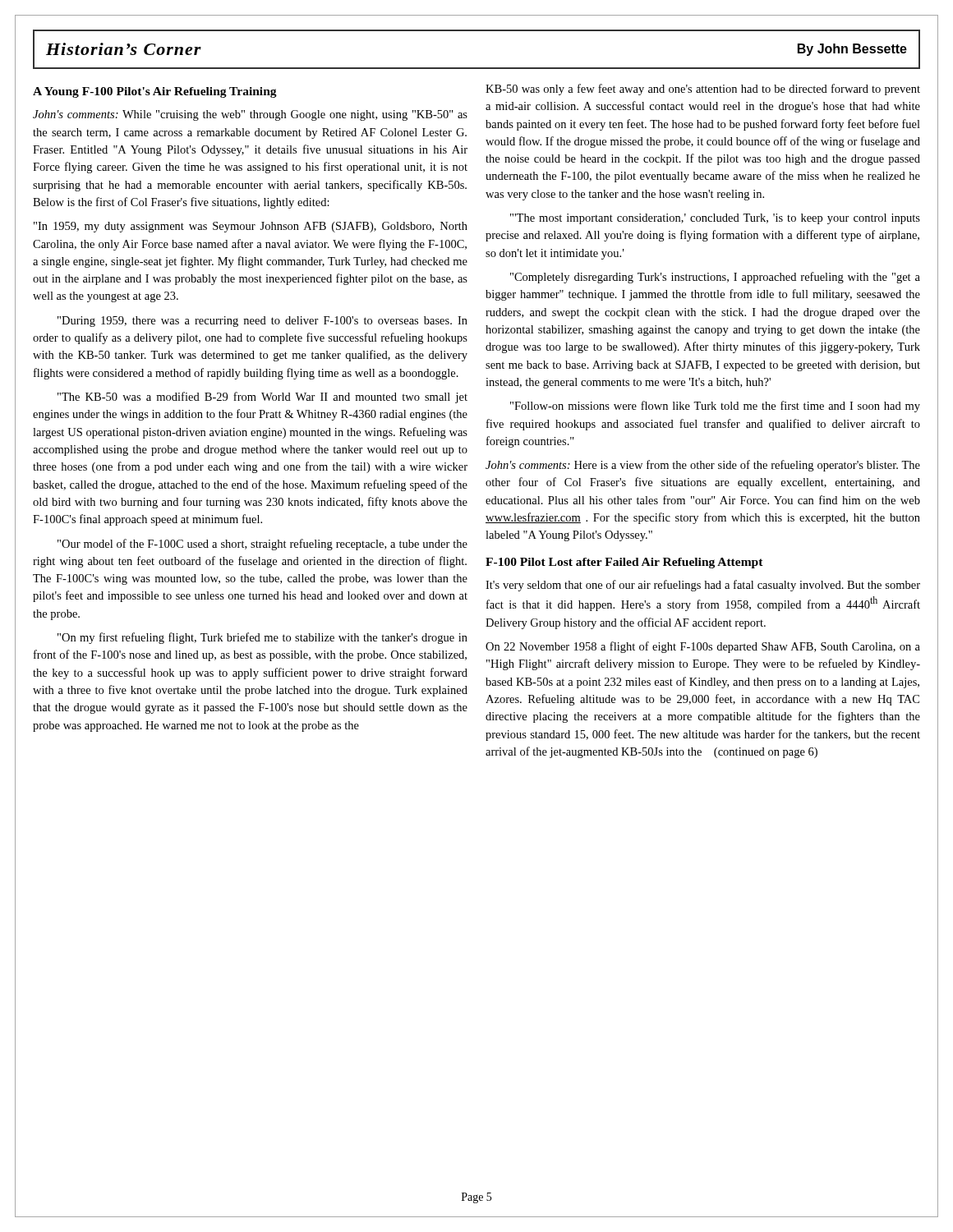Find the text block with the text "John's comments: While "cruising the"
Viewport: 953px width, 1232px height.
250,159
